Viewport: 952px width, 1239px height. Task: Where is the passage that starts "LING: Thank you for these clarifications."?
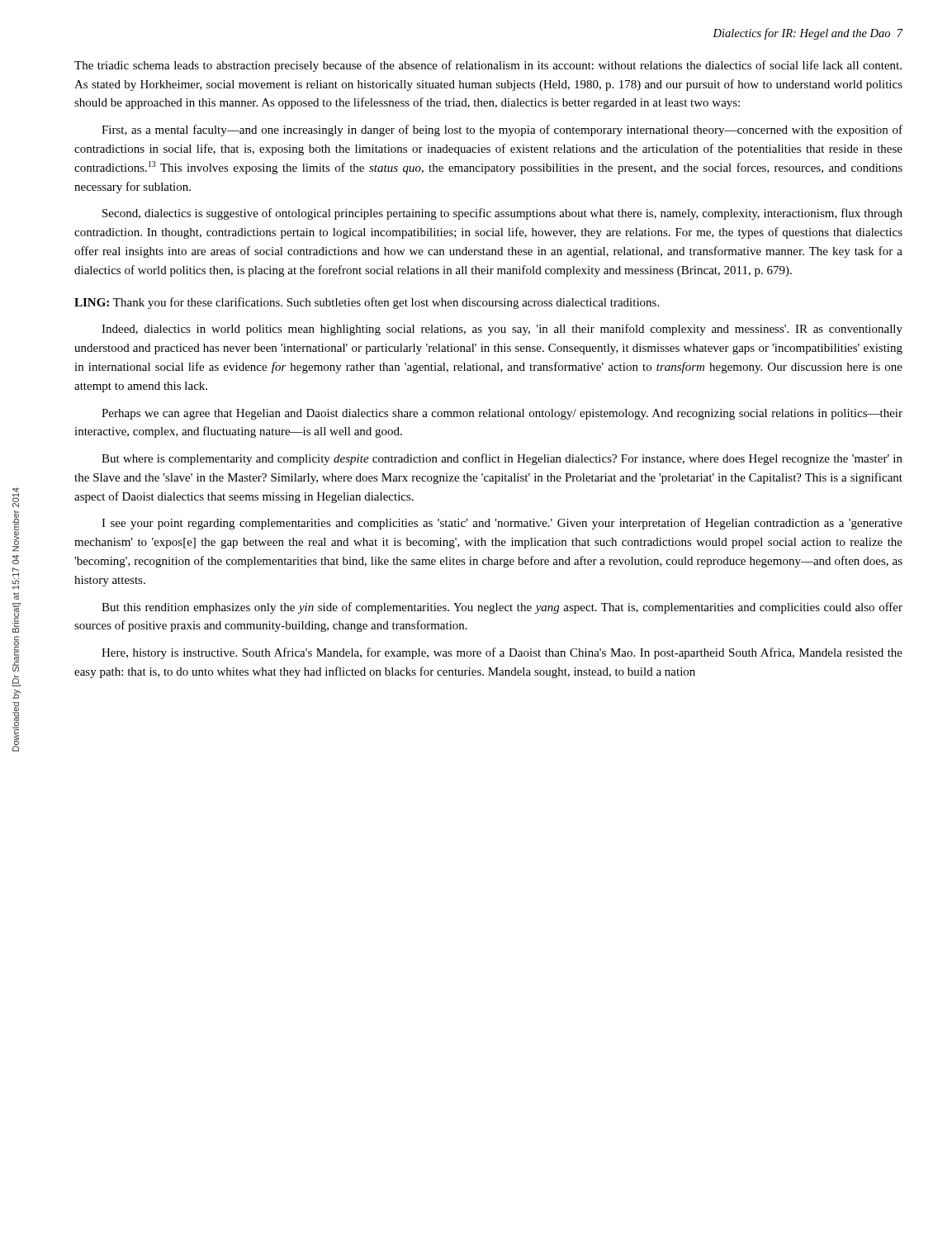[x=488, y=302]
